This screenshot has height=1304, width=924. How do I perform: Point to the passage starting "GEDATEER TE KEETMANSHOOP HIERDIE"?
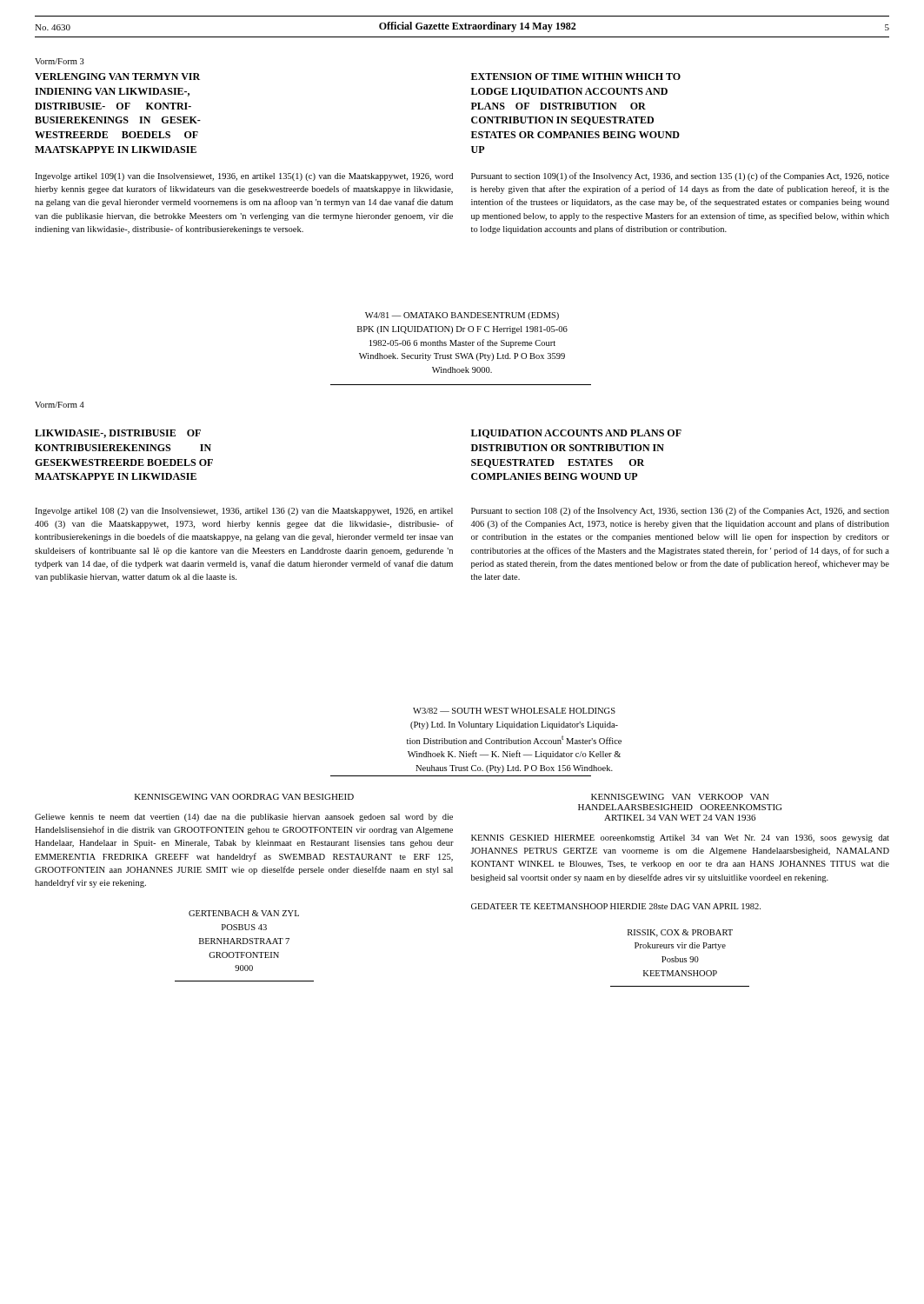(616, 906)
